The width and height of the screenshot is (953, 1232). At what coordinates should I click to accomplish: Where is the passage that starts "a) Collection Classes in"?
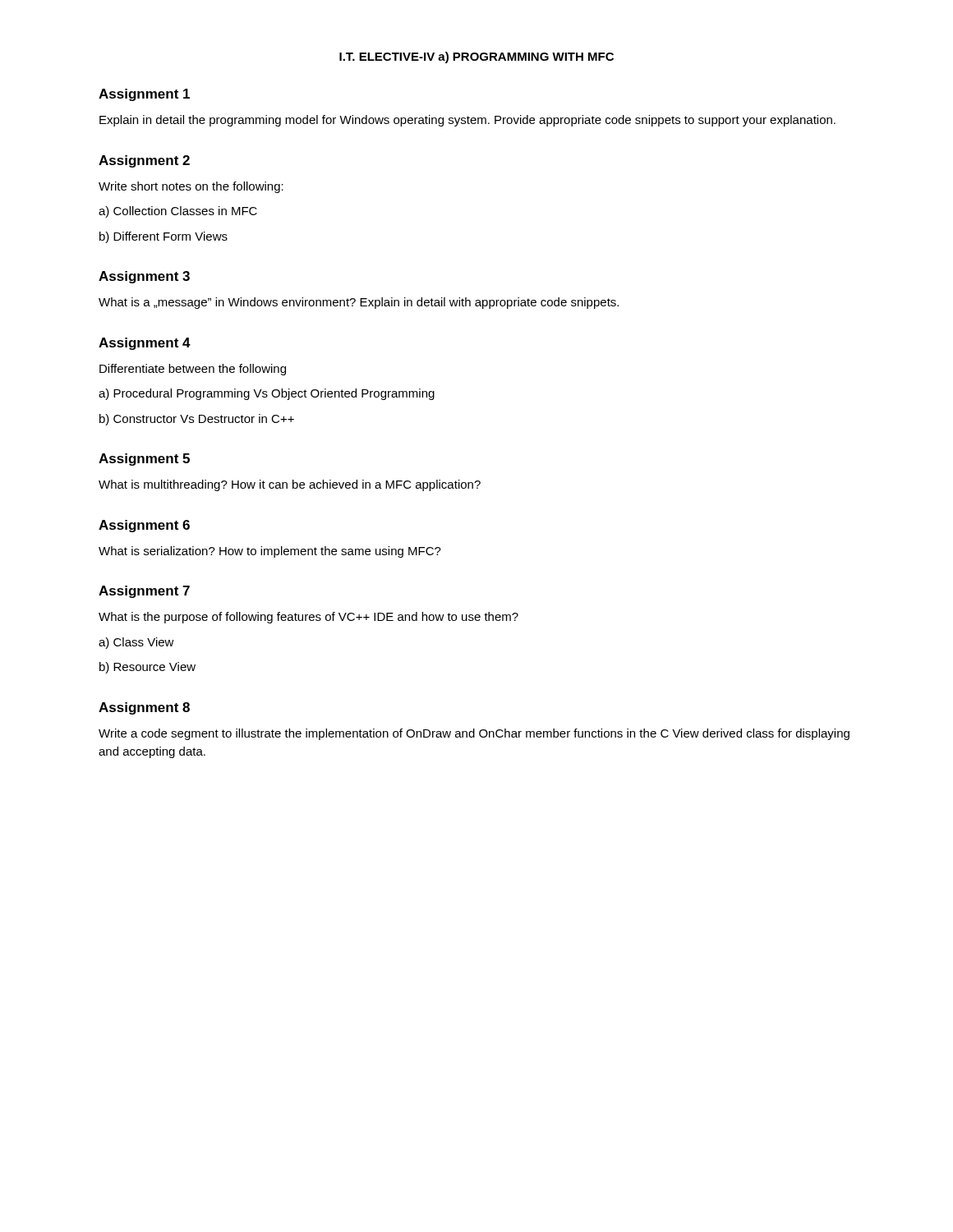(178, 211)
